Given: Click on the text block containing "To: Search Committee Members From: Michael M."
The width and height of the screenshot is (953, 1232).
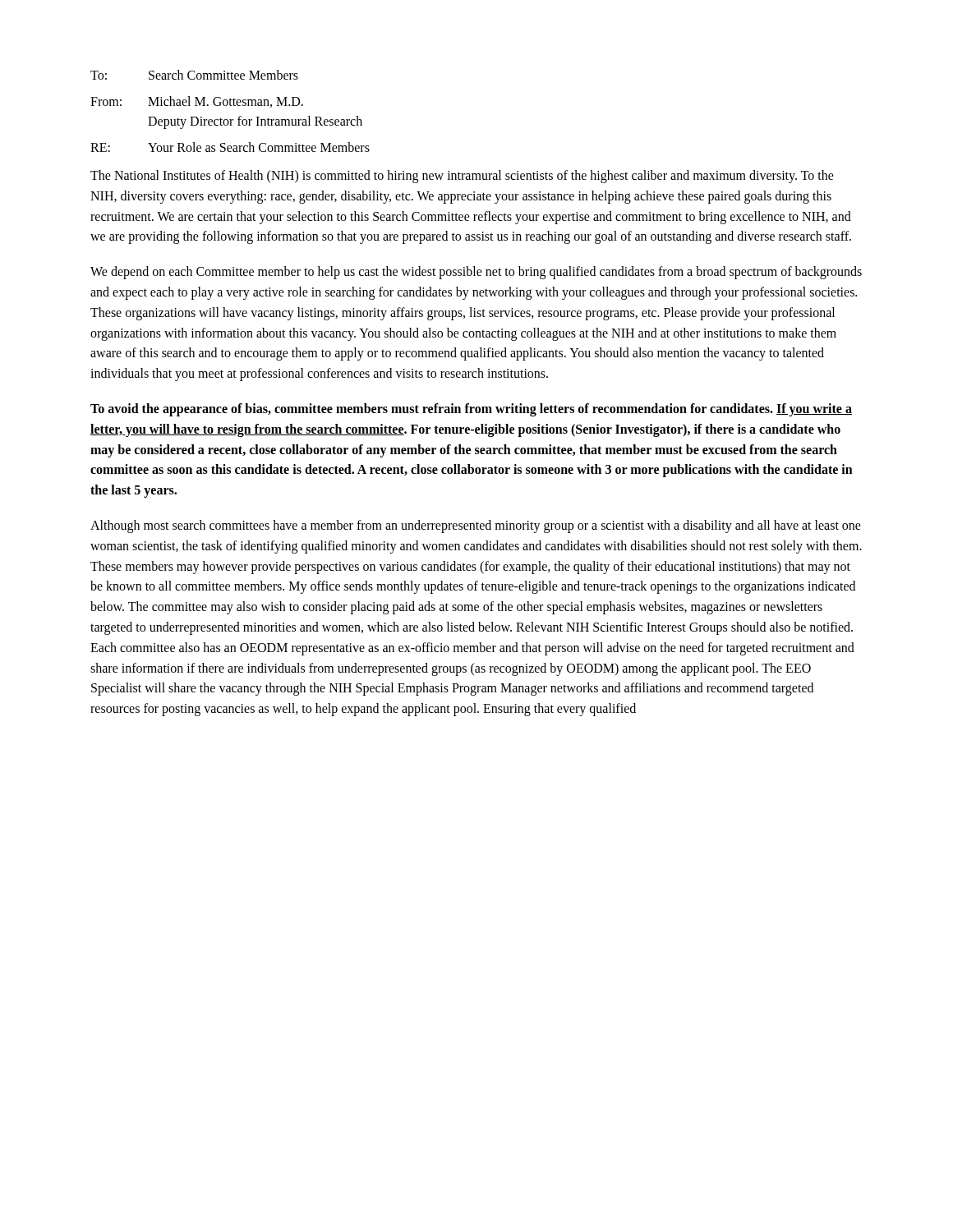Looking at the screenshot, I should click(x=194, y=75).
